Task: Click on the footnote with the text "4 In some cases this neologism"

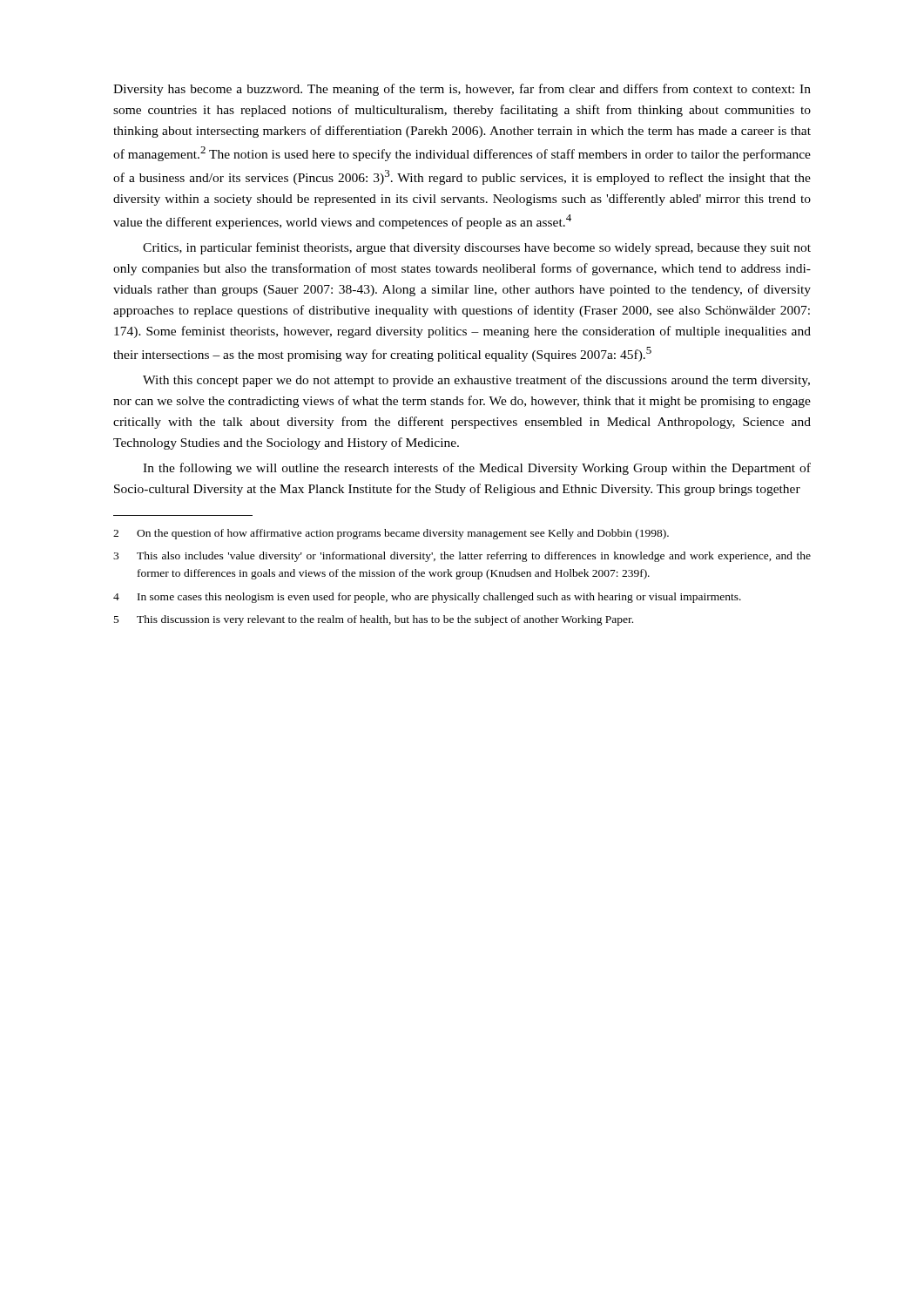Action: point(462,596)
